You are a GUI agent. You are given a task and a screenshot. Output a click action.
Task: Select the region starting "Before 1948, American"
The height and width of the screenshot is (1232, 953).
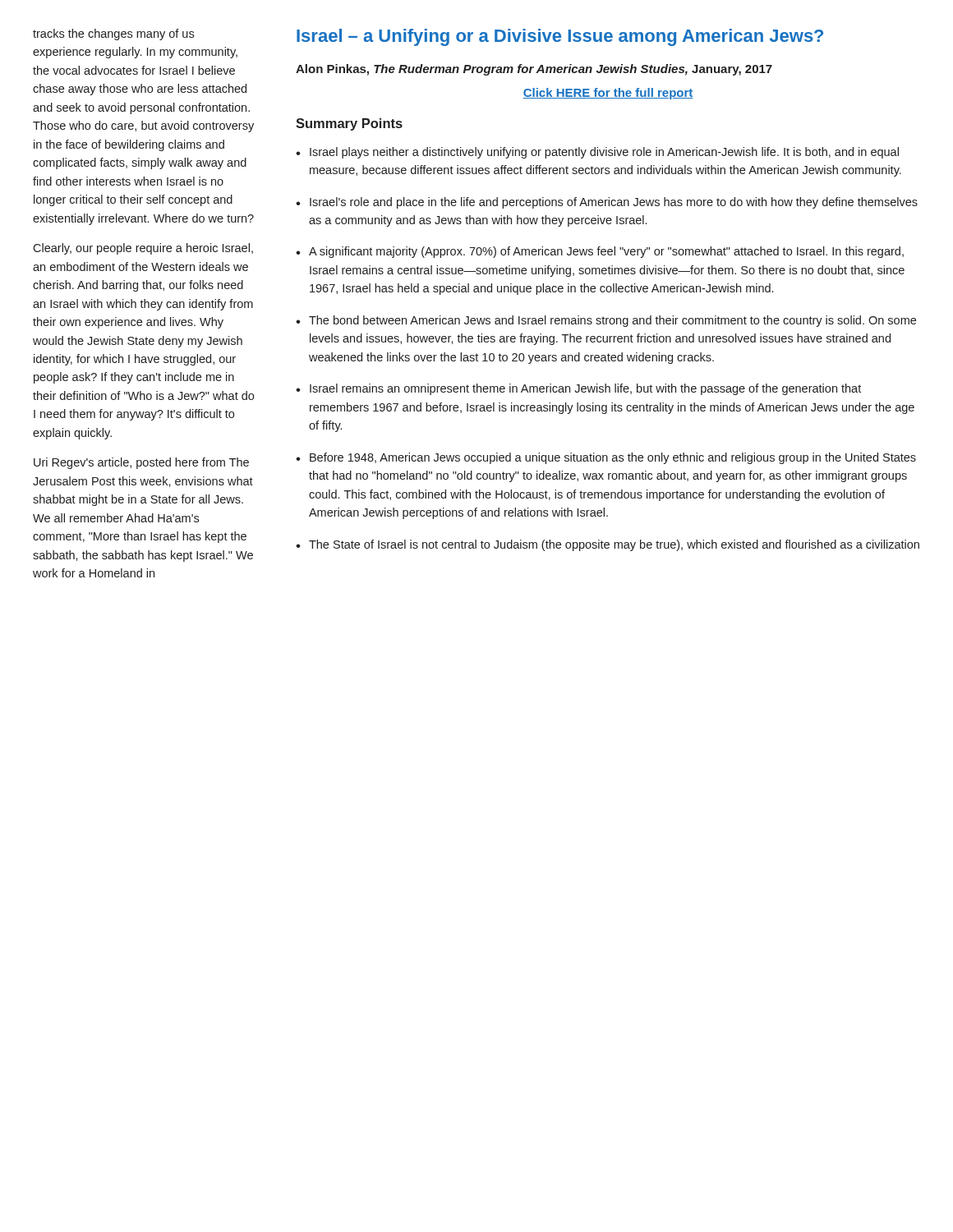612,485
